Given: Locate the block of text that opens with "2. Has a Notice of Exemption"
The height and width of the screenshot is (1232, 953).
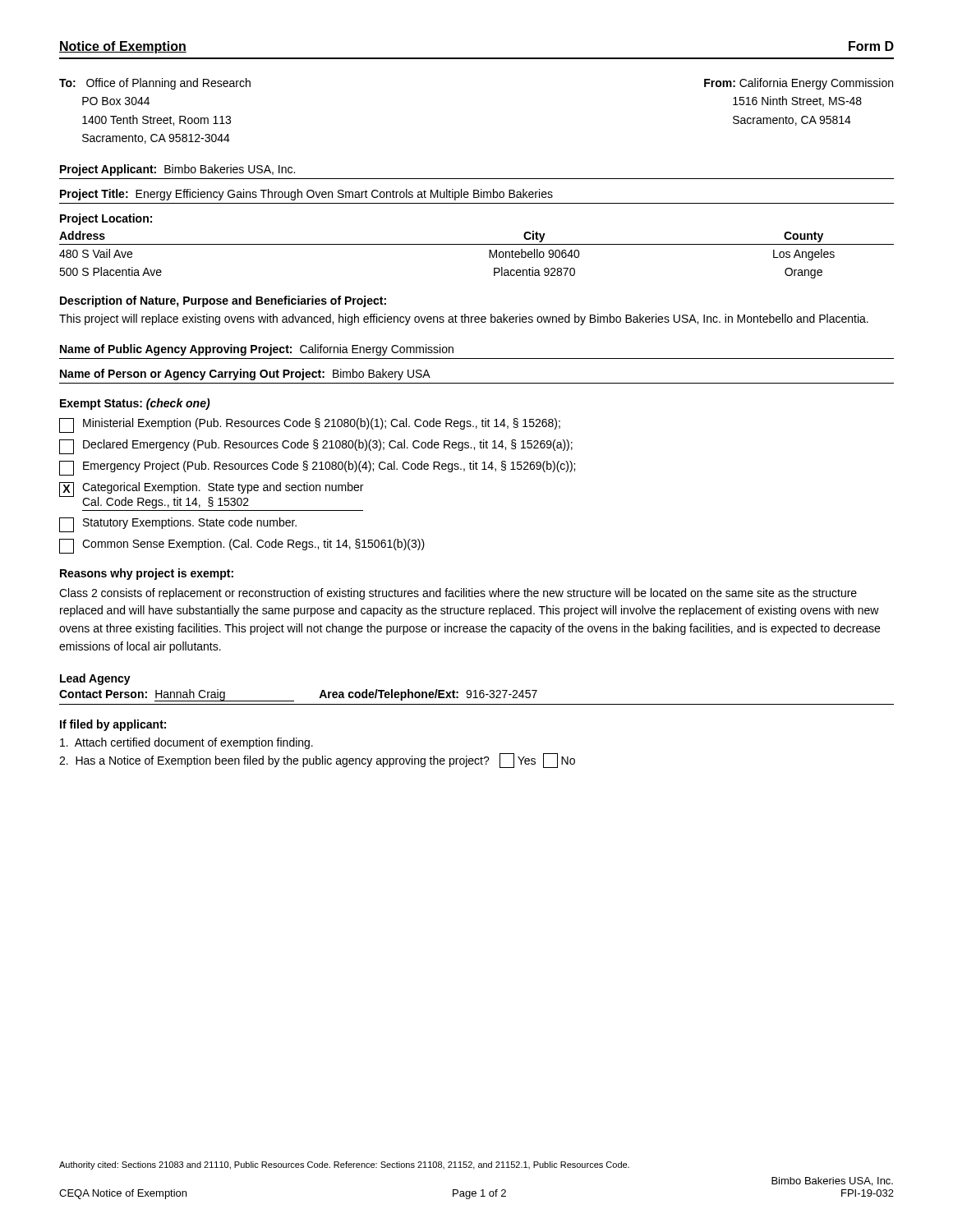Looking at the screenshot, I should 317,761.
